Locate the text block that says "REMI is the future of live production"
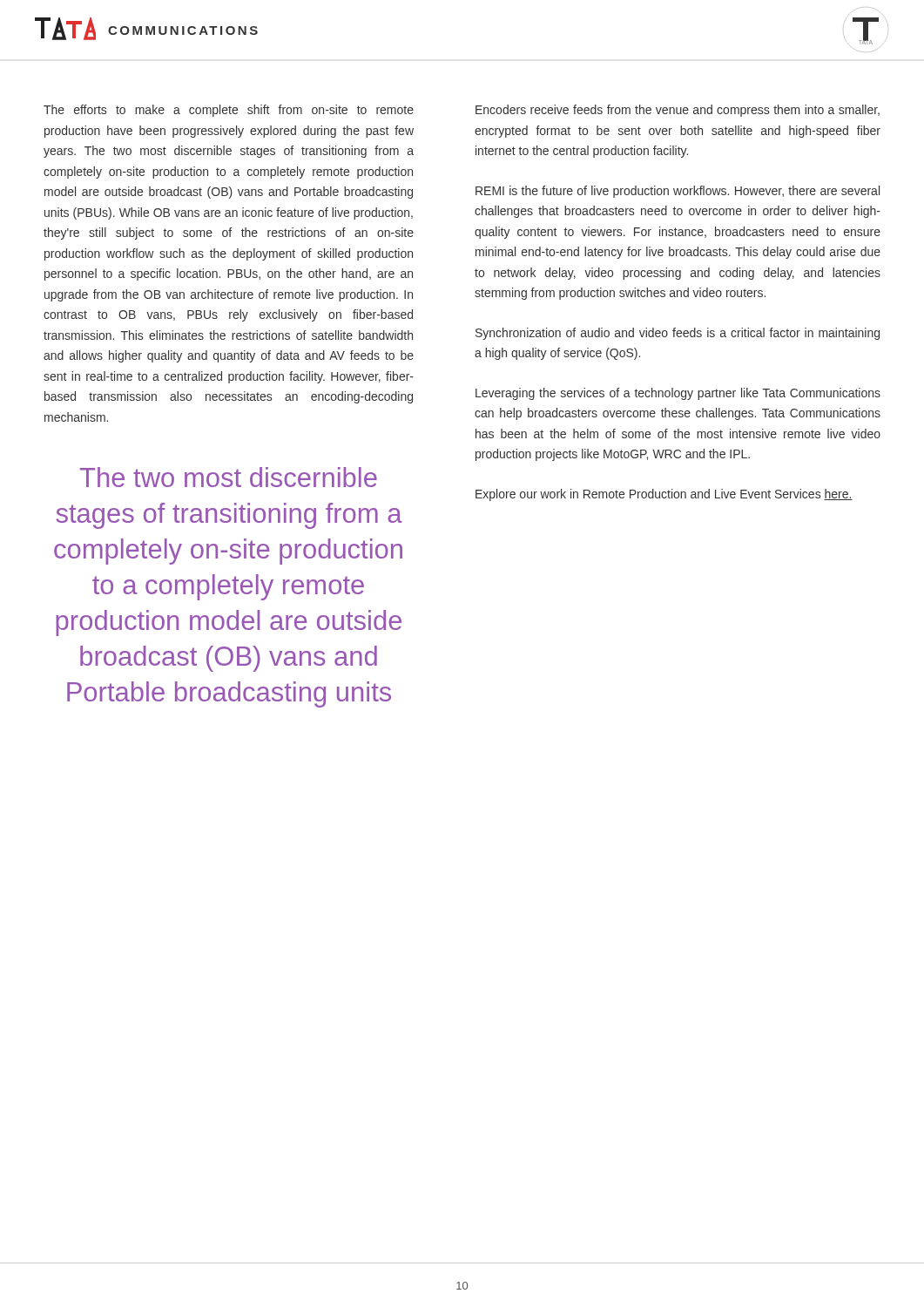The image size is (924, 1307). click(678, 242)
